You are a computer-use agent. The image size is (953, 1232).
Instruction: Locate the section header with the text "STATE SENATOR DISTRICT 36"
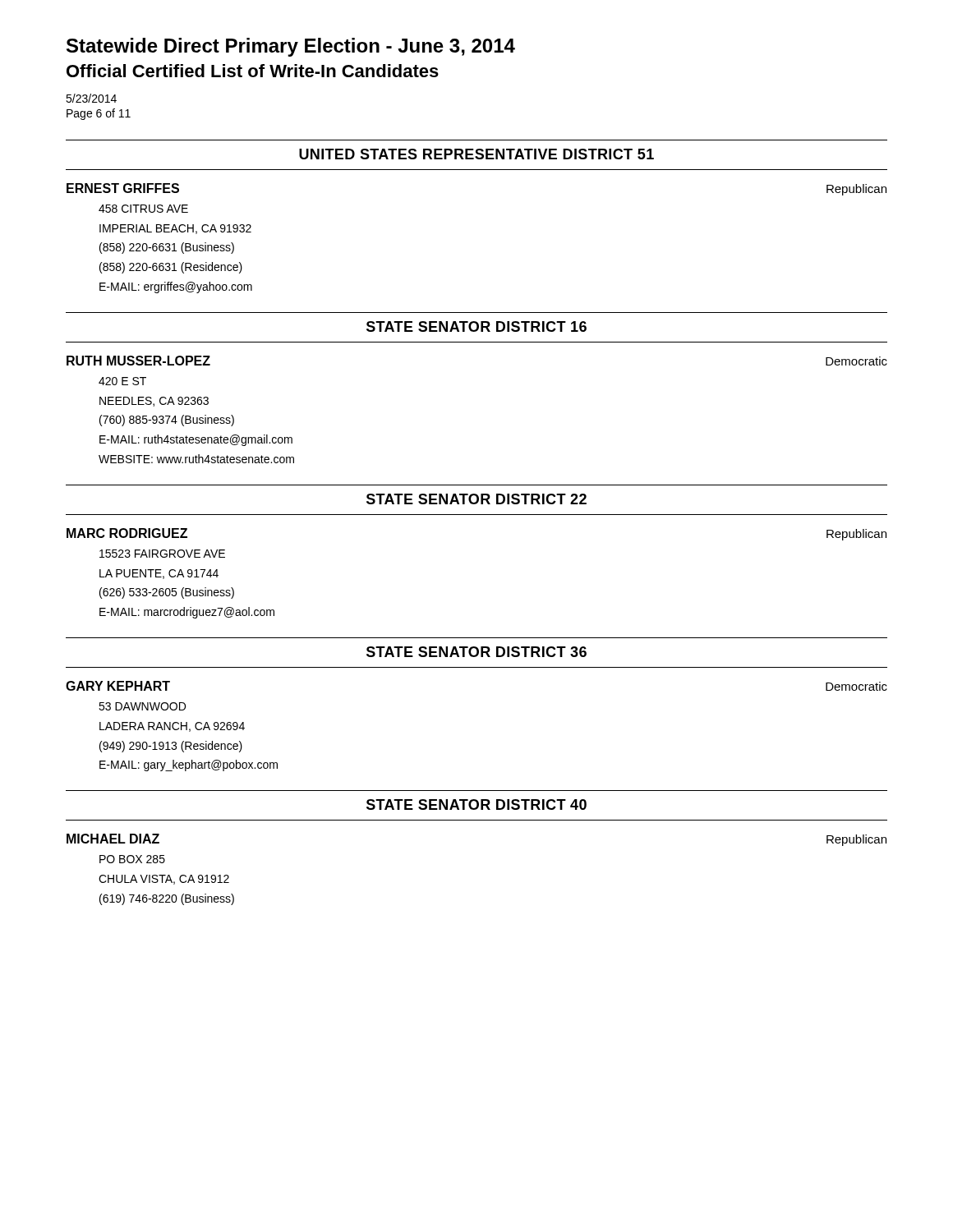tap(476, 652)
